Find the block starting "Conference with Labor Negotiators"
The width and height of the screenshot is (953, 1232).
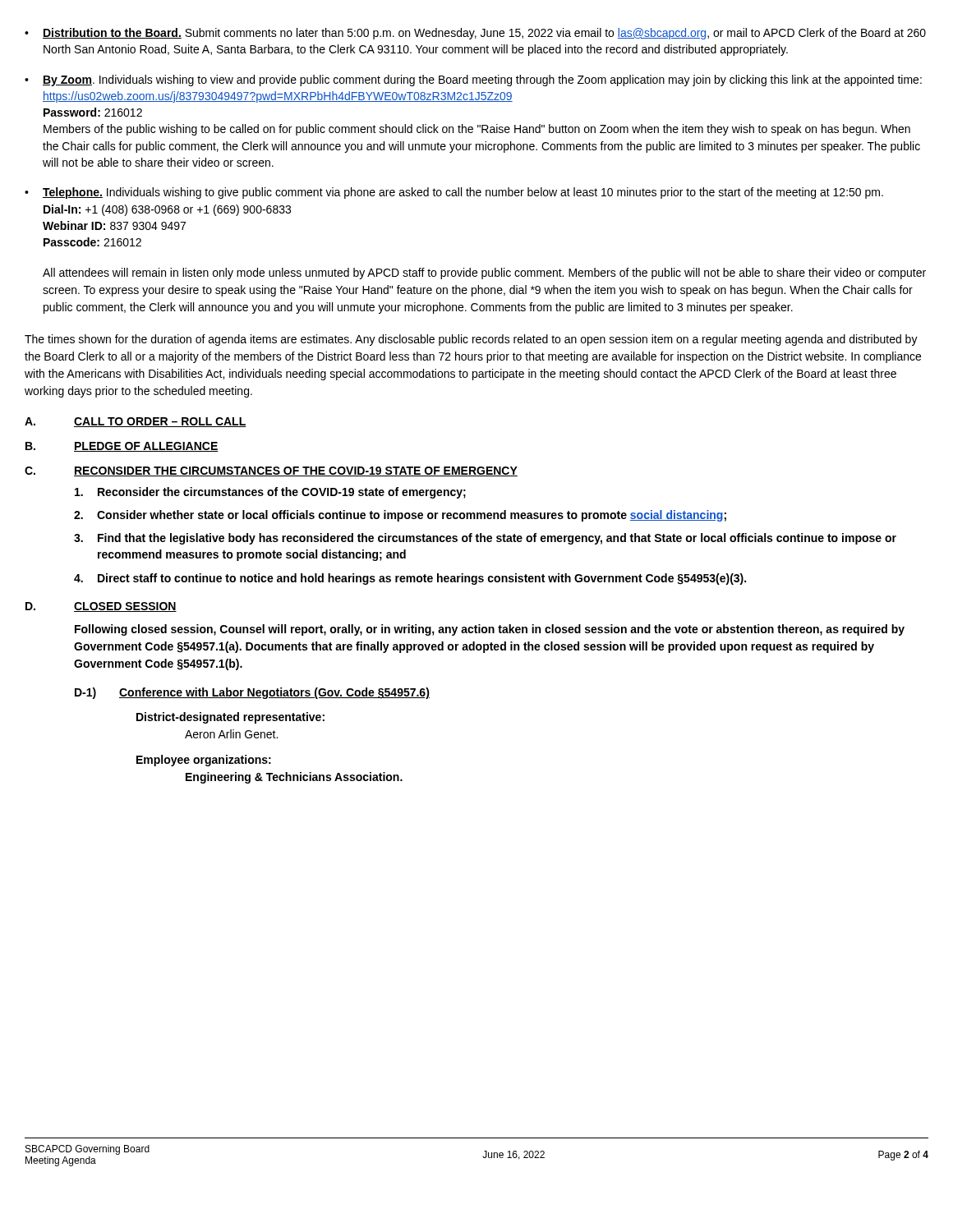[x=274, y=692]
